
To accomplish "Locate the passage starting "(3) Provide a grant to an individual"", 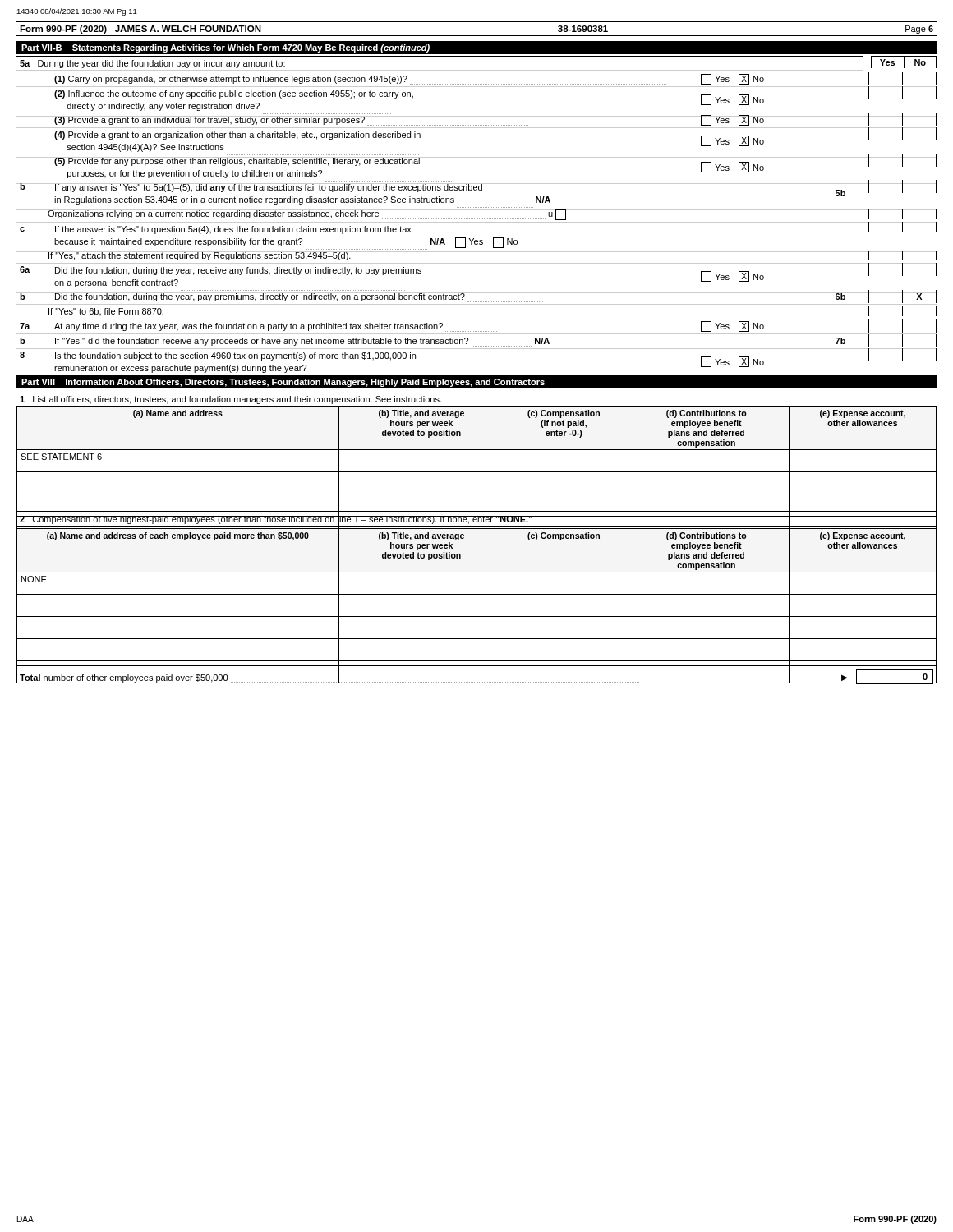I will point(476,120).
